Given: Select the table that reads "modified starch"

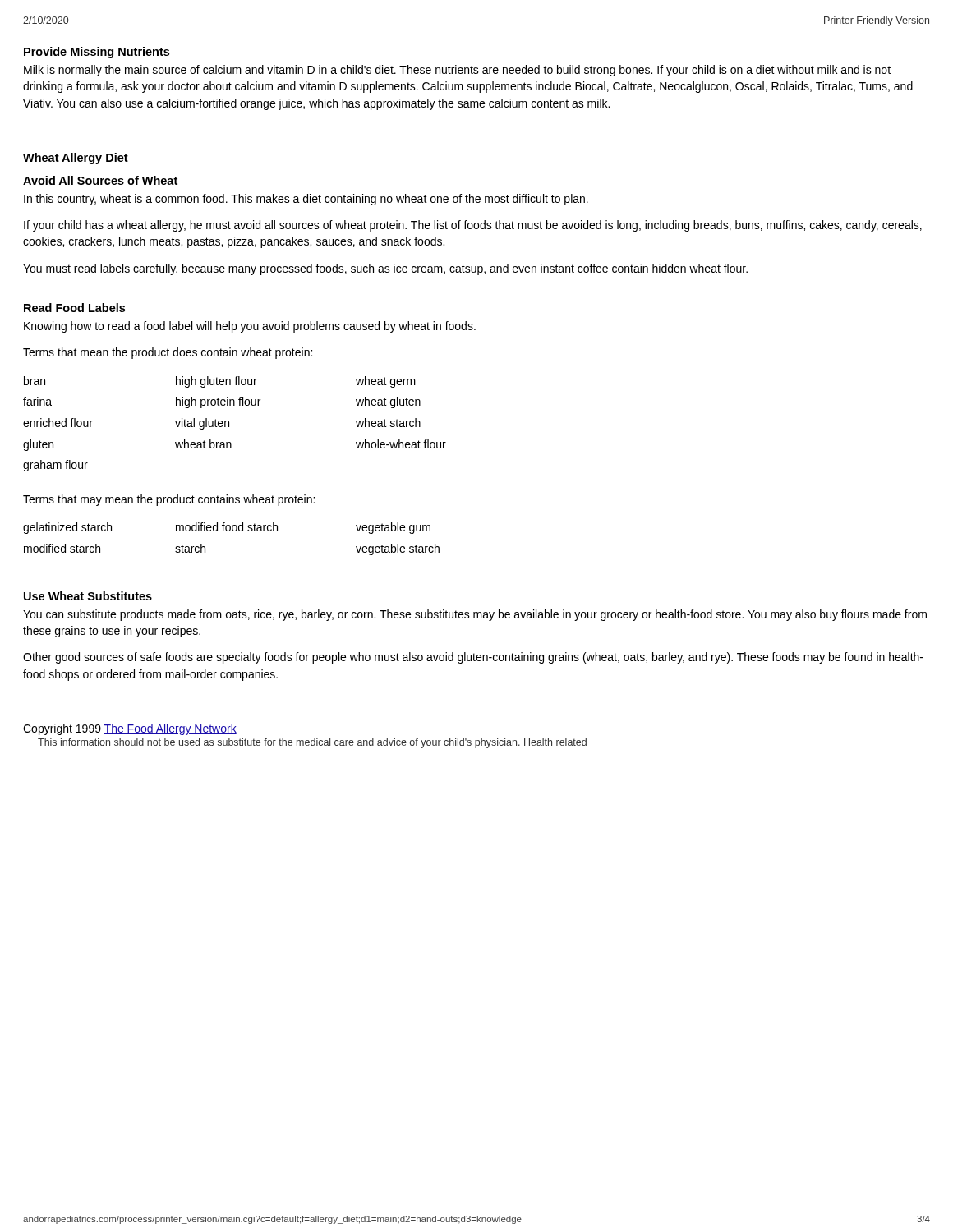Looking at the screenshot, I should click(476, 539).
